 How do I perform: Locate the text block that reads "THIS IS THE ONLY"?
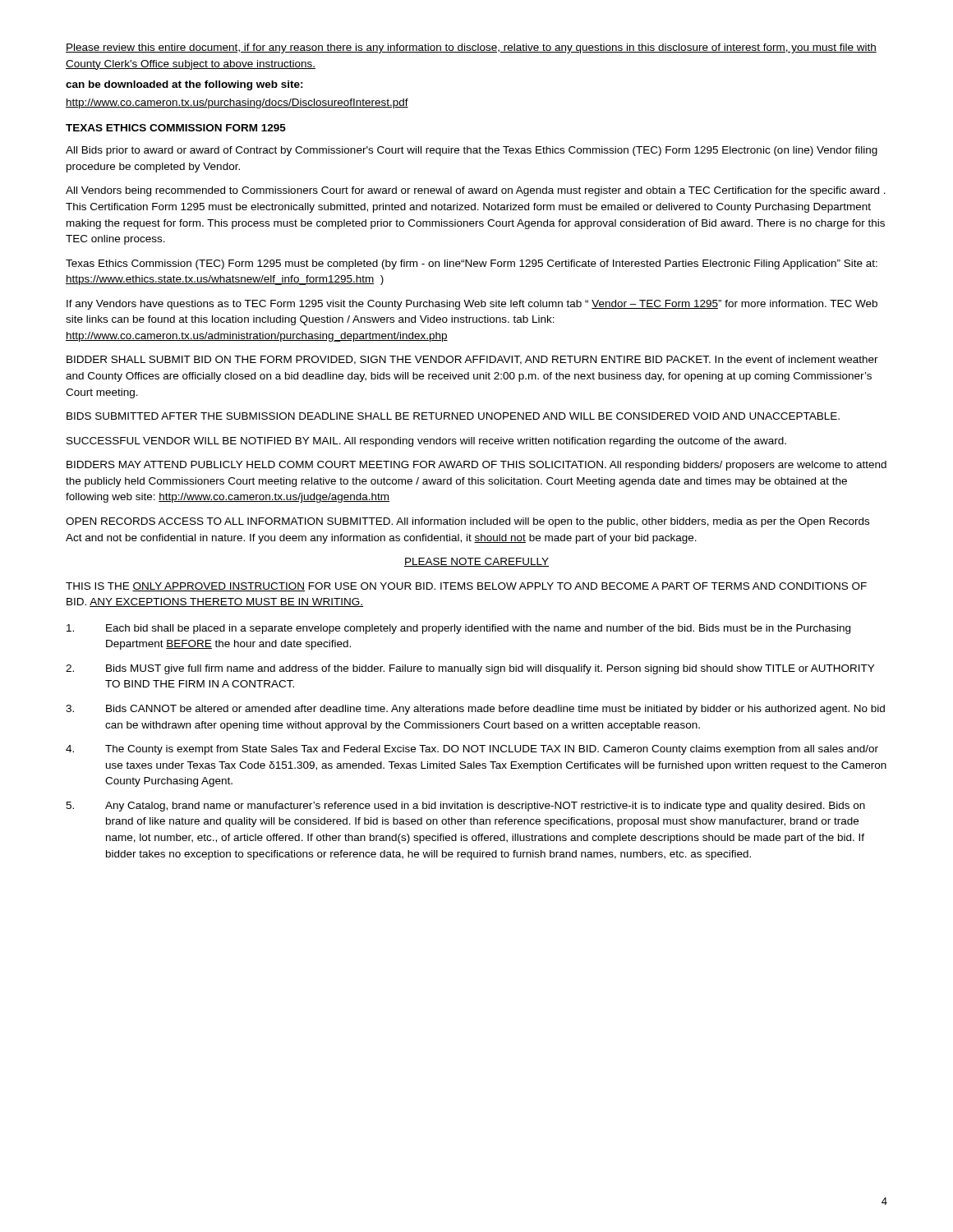pyautogui.click(x=466, y=594)
